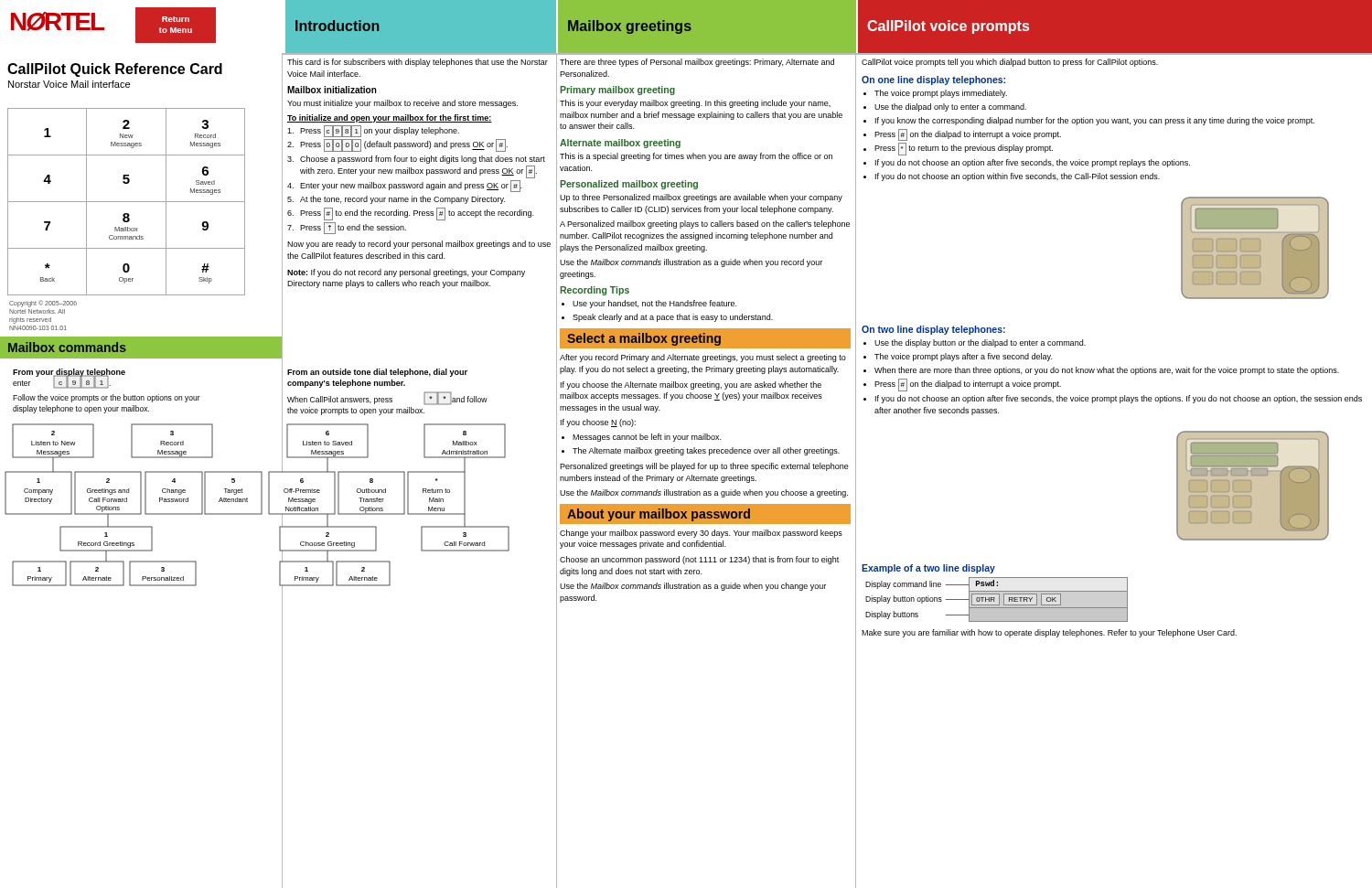Select the list item containing "The voice prompt plays after a five second"
This screenshot has height=888, width=1372.
pos(964,357)
